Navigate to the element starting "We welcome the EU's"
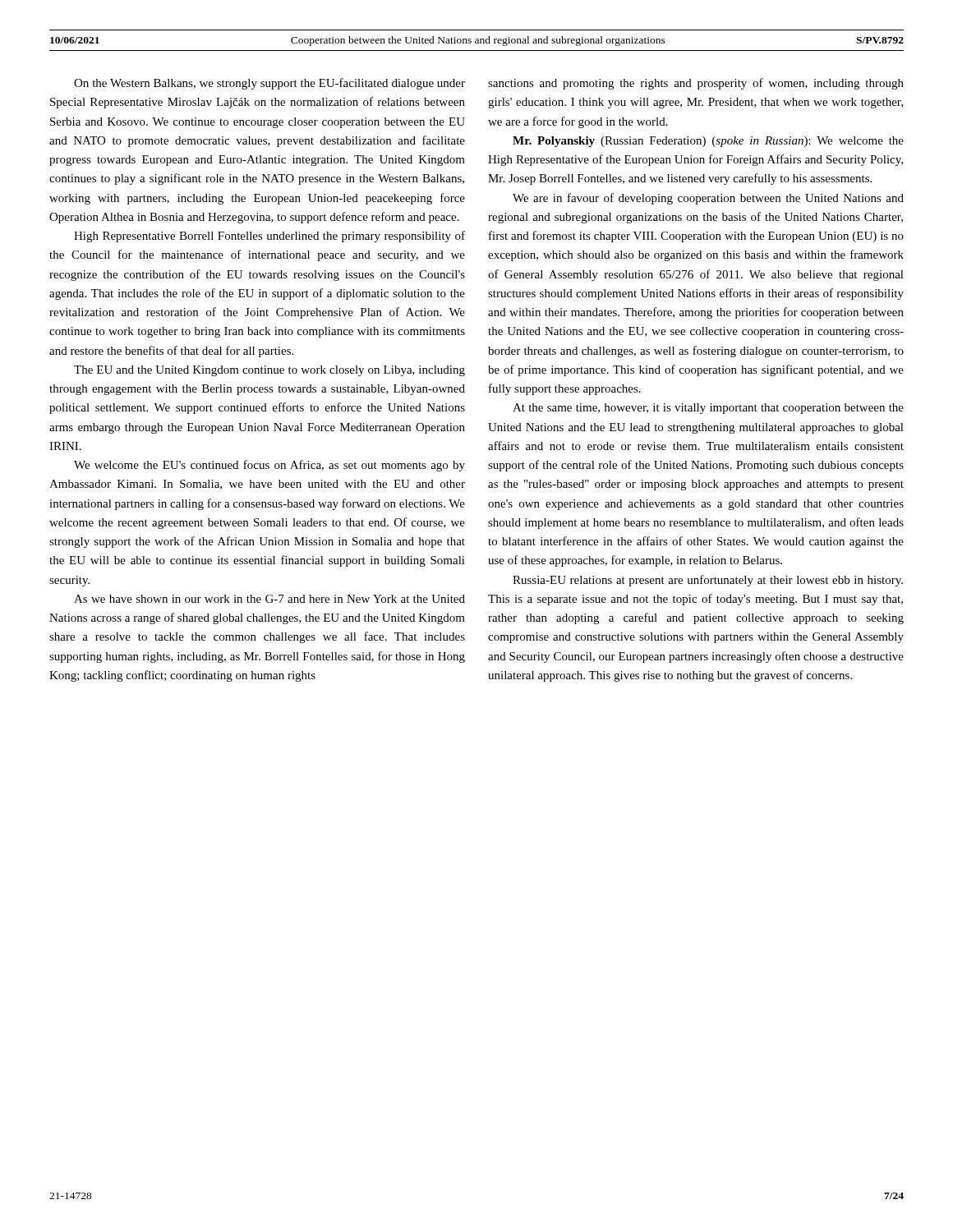Viewport: 953px width, 1232px height. coord(257,523)
